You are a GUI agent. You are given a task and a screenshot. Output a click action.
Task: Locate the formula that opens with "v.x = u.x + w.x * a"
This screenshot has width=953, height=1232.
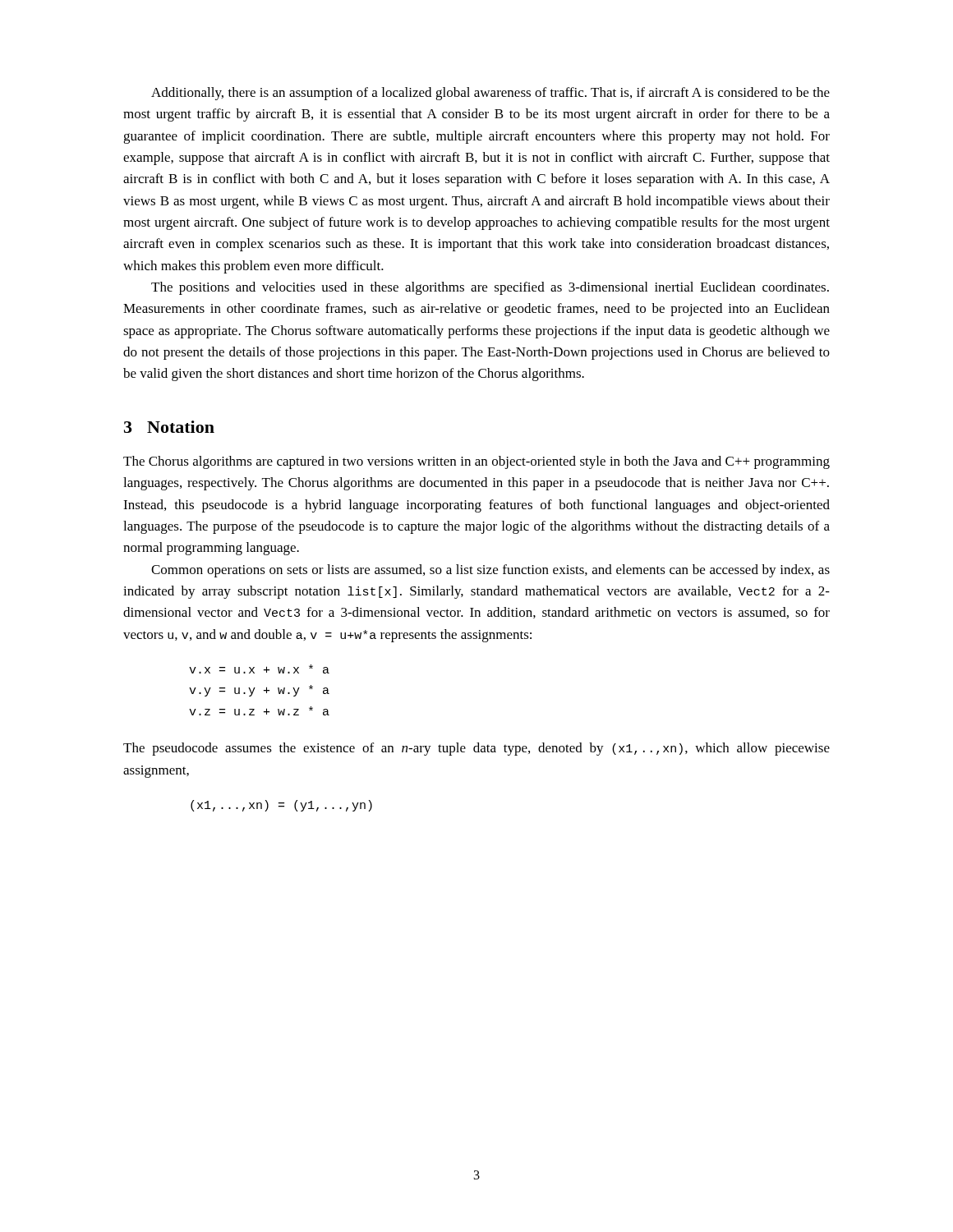259,691
